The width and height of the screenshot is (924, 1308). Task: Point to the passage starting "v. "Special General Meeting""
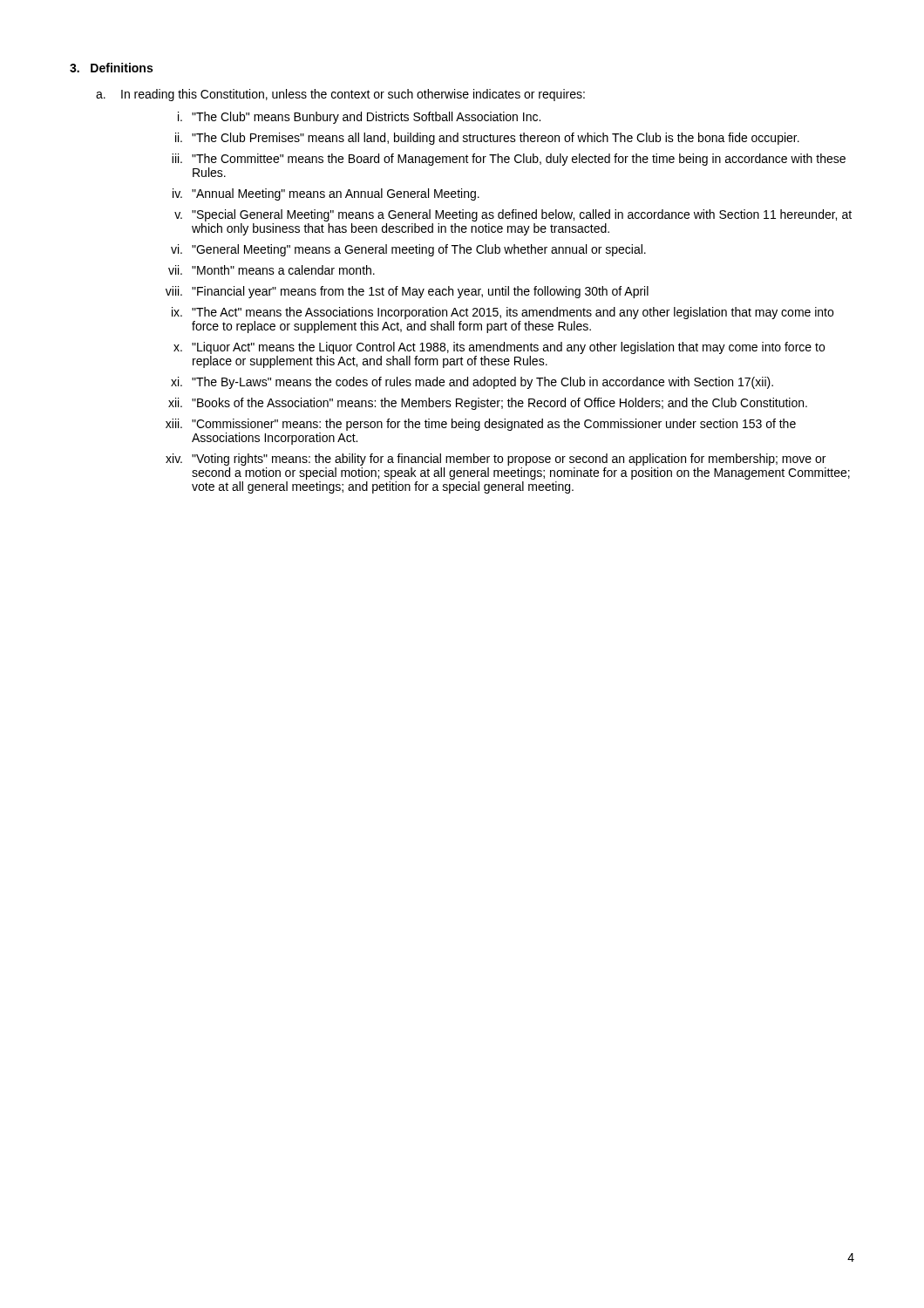501,222
